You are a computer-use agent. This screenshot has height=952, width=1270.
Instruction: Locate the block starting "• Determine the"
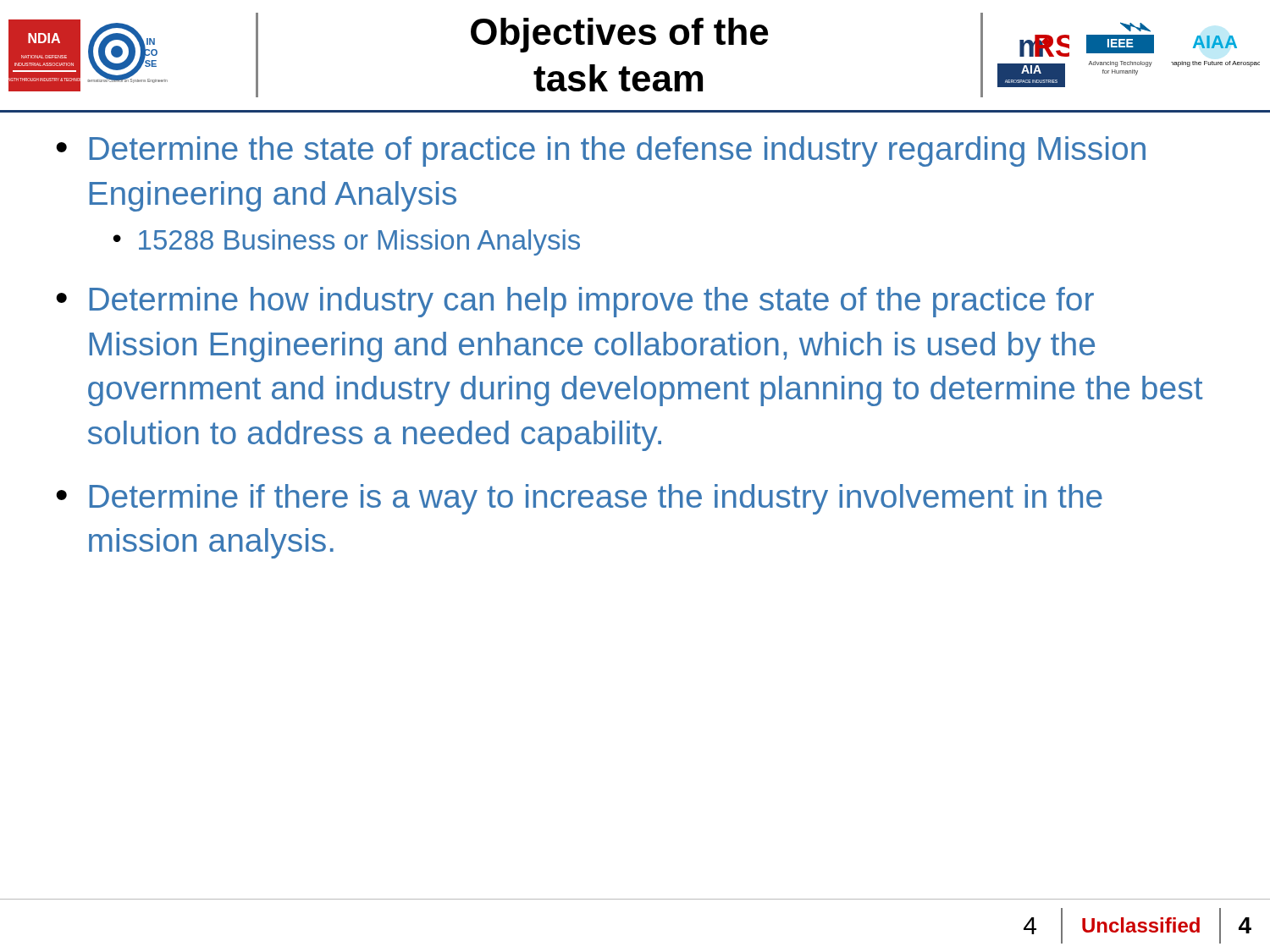pos(601,151)
